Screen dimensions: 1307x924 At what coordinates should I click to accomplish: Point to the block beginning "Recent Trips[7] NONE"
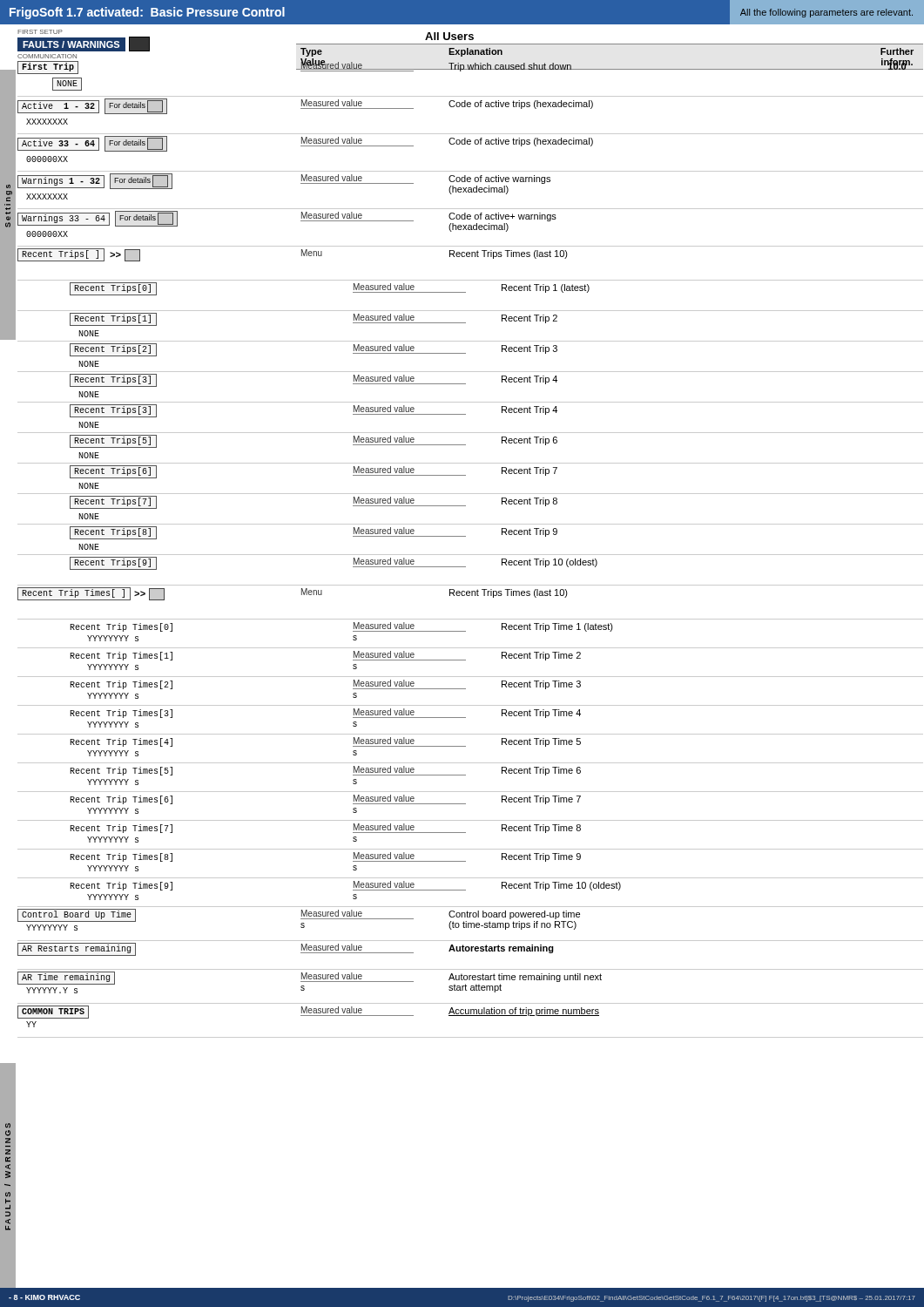click(x=444, y=509)
